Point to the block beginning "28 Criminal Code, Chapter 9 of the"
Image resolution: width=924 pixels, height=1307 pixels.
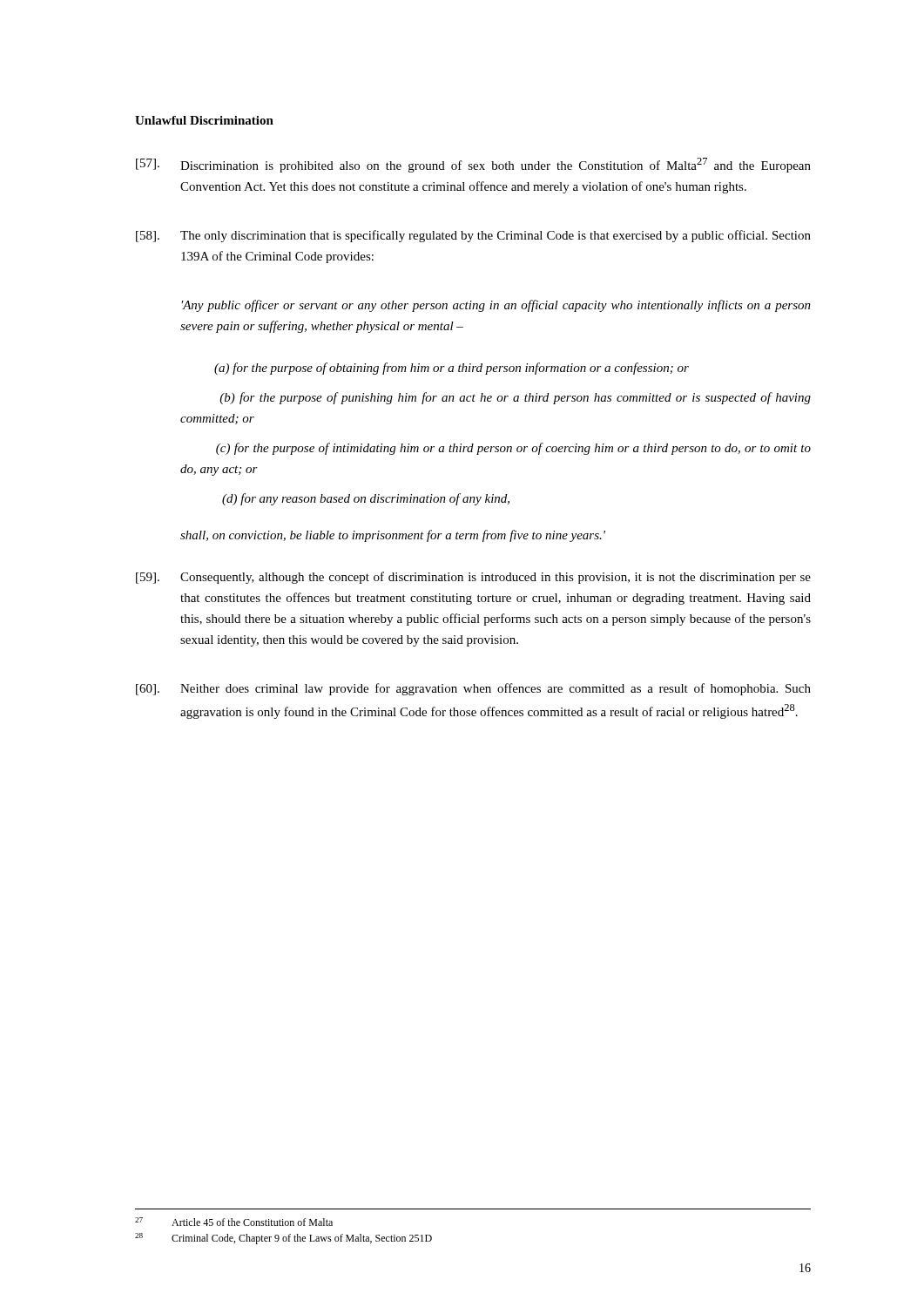coord(284,1238)
